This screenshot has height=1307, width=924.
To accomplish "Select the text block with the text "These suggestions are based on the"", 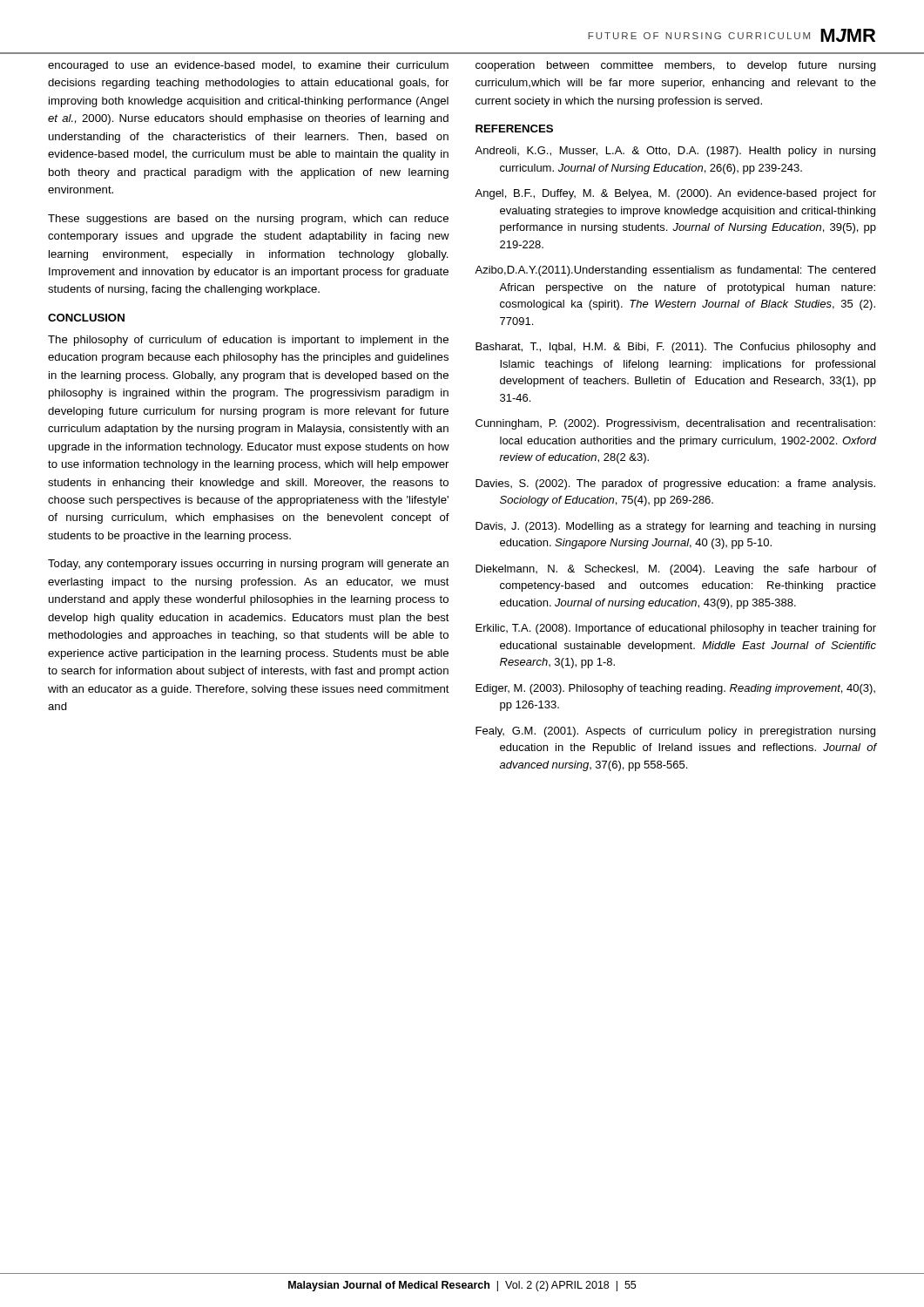I will (248, 254).
